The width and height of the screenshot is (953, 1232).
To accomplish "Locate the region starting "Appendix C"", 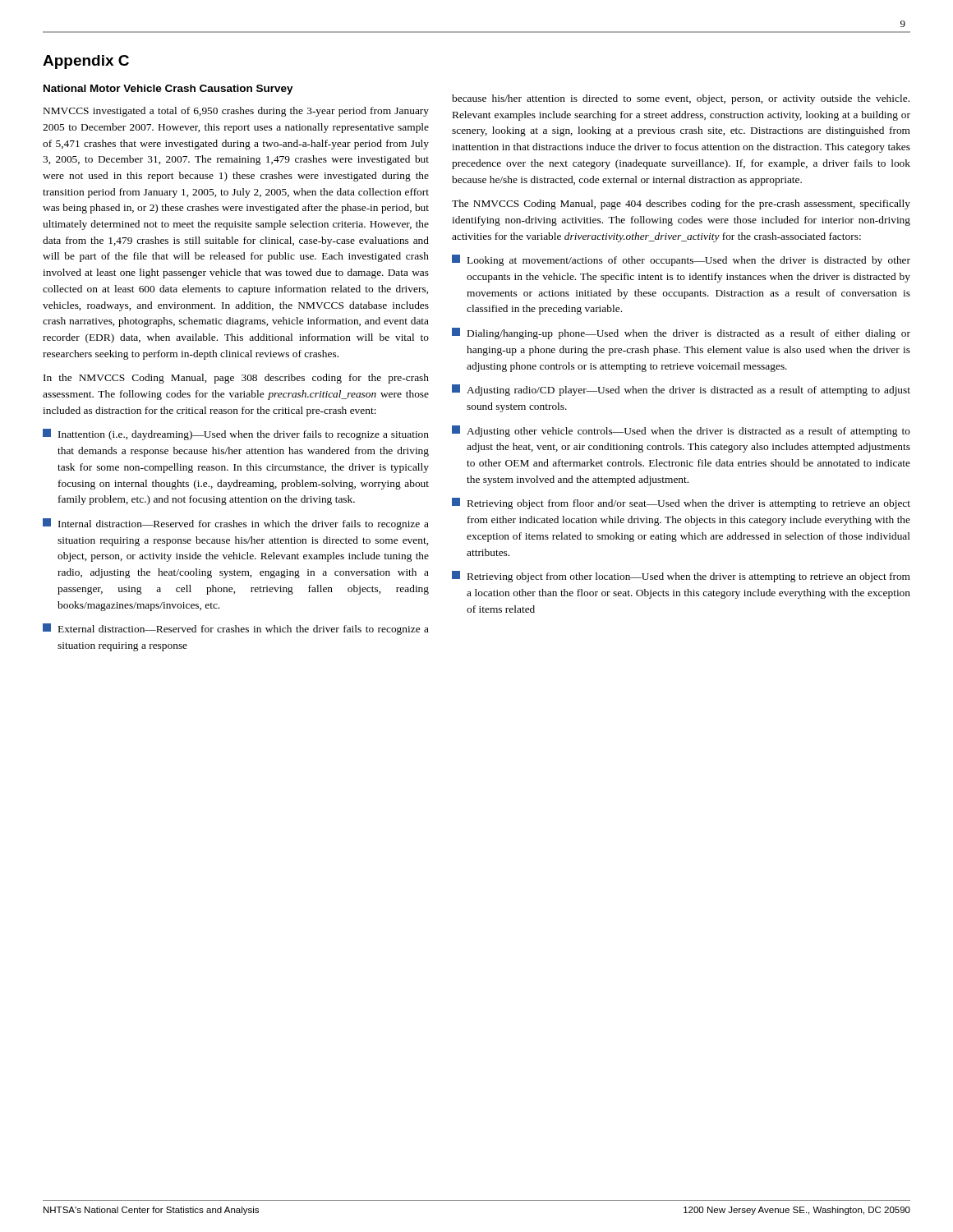I will pyautogui.click(x=86, y=60).
